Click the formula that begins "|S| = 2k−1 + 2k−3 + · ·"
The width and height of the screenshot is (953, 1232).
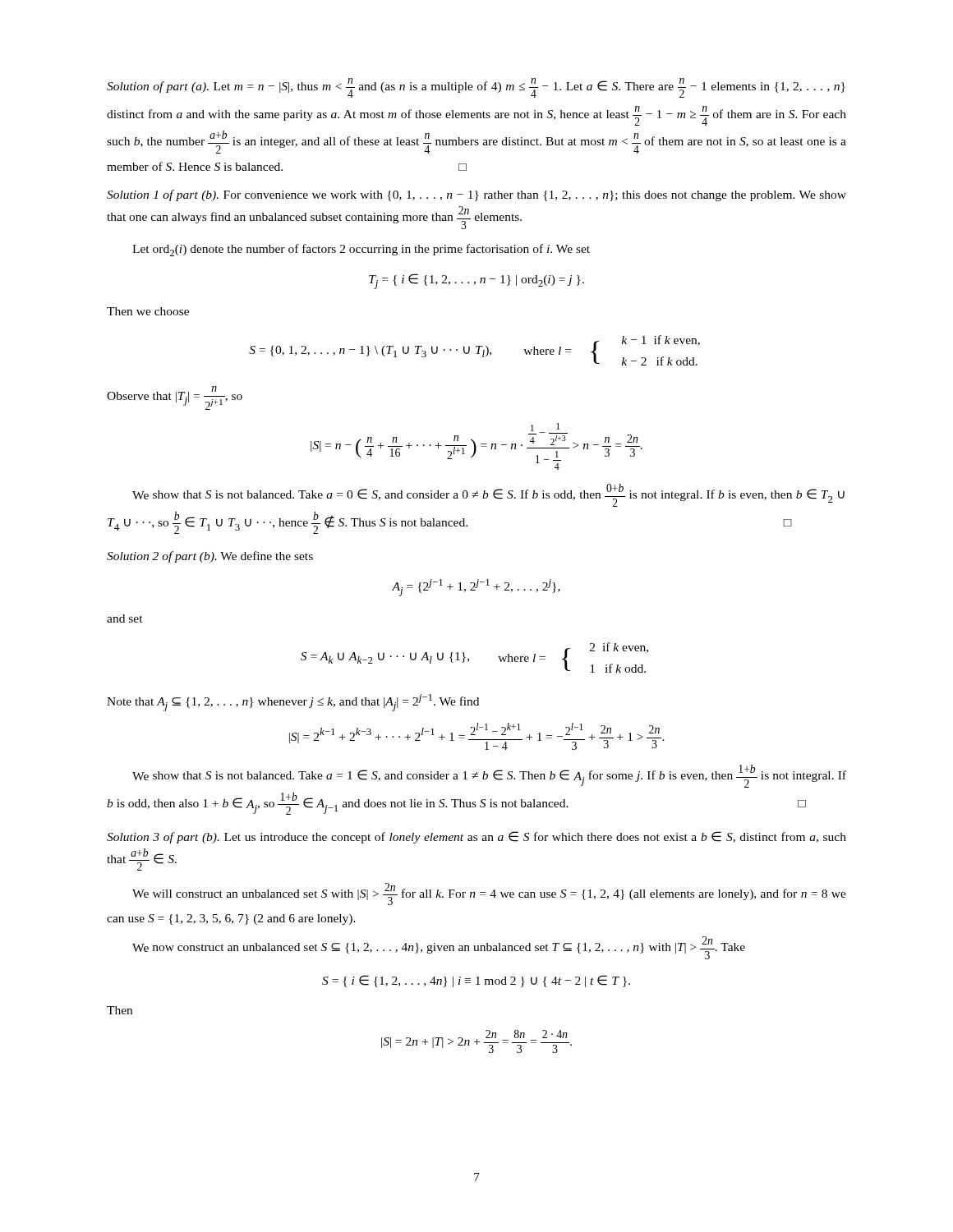click(476, 738)
